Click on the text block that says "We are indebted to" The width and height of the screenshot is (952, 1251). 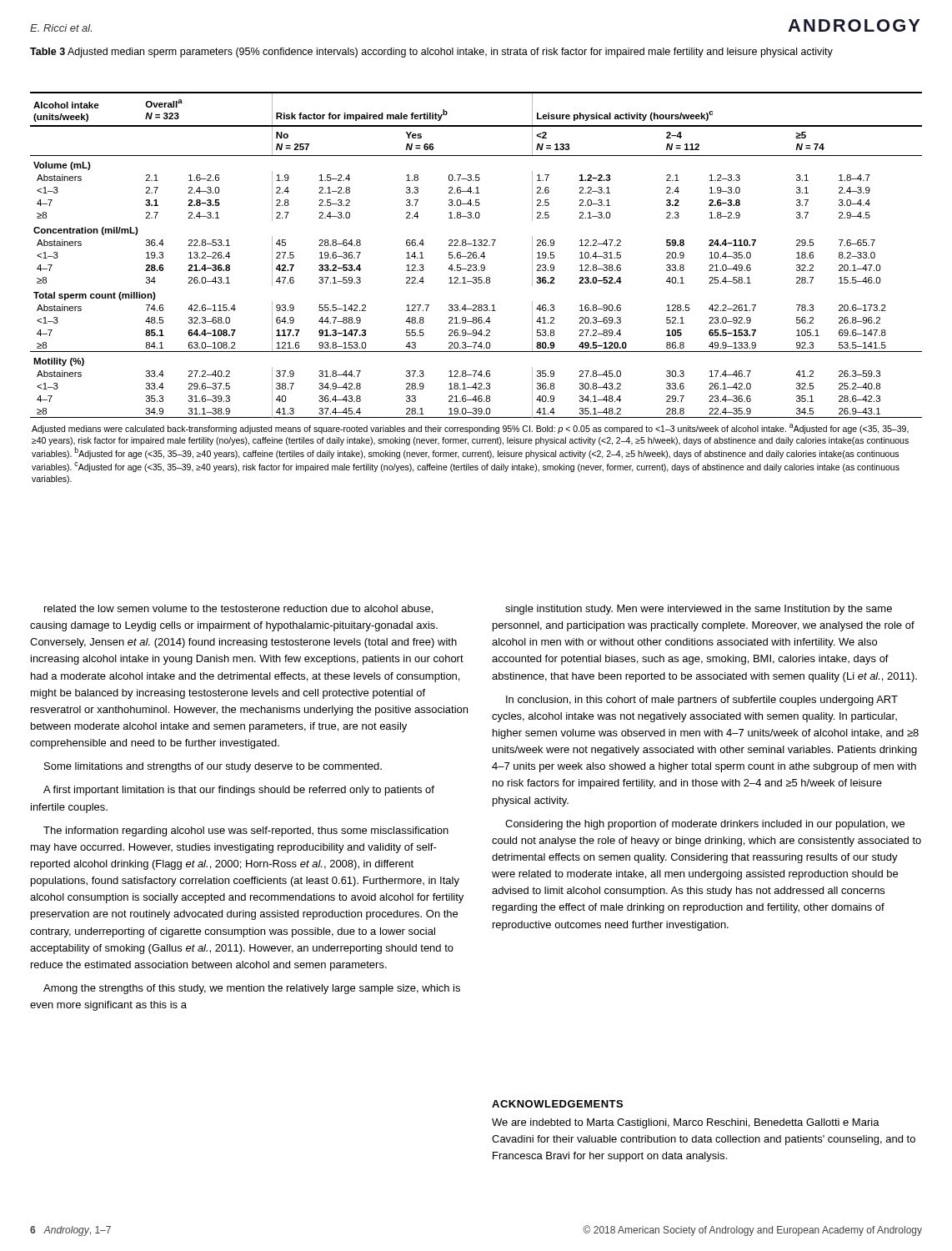[x=707, y=1139]
